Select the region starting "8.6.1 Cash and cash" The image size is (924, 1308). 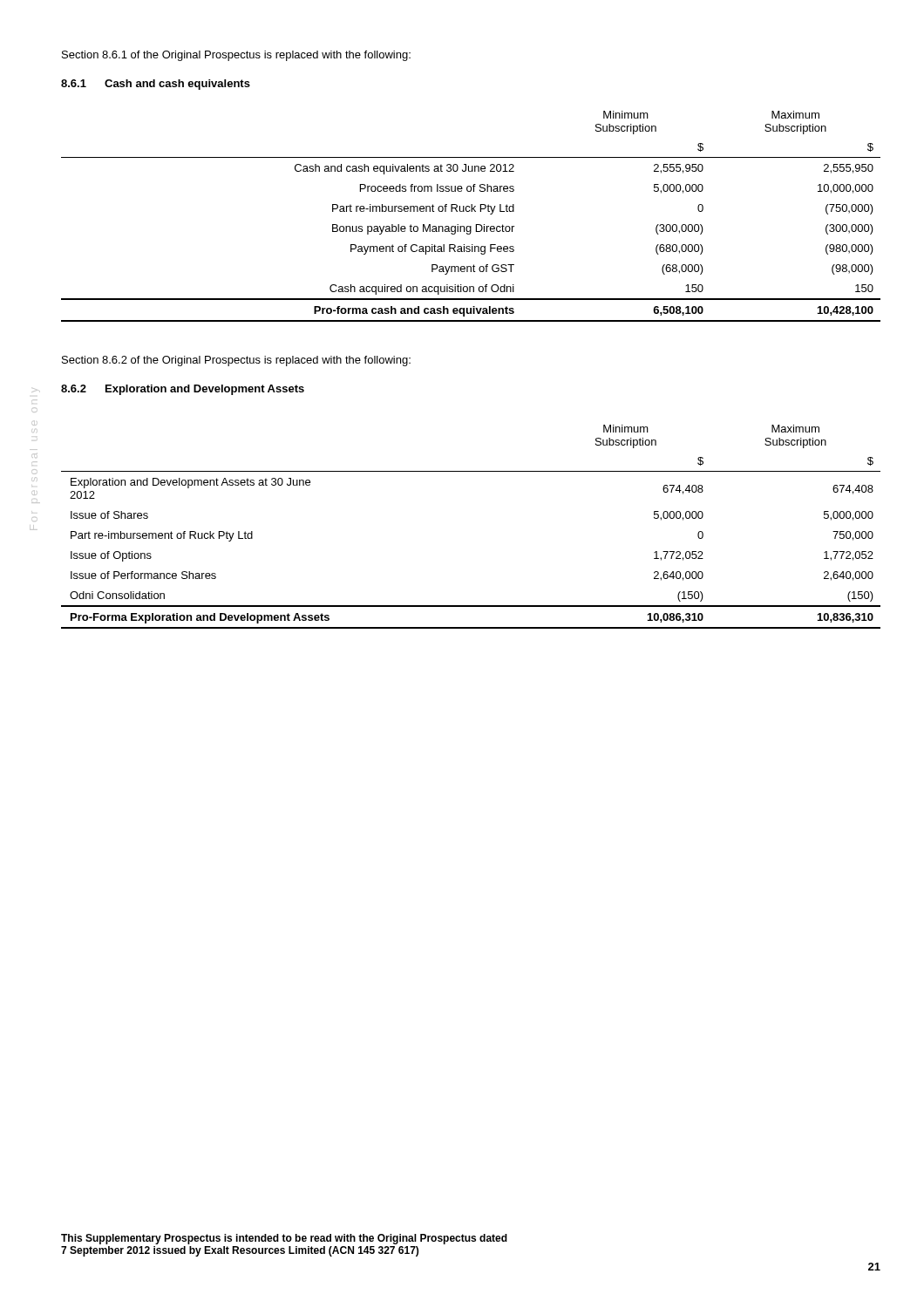coord(156,83)
